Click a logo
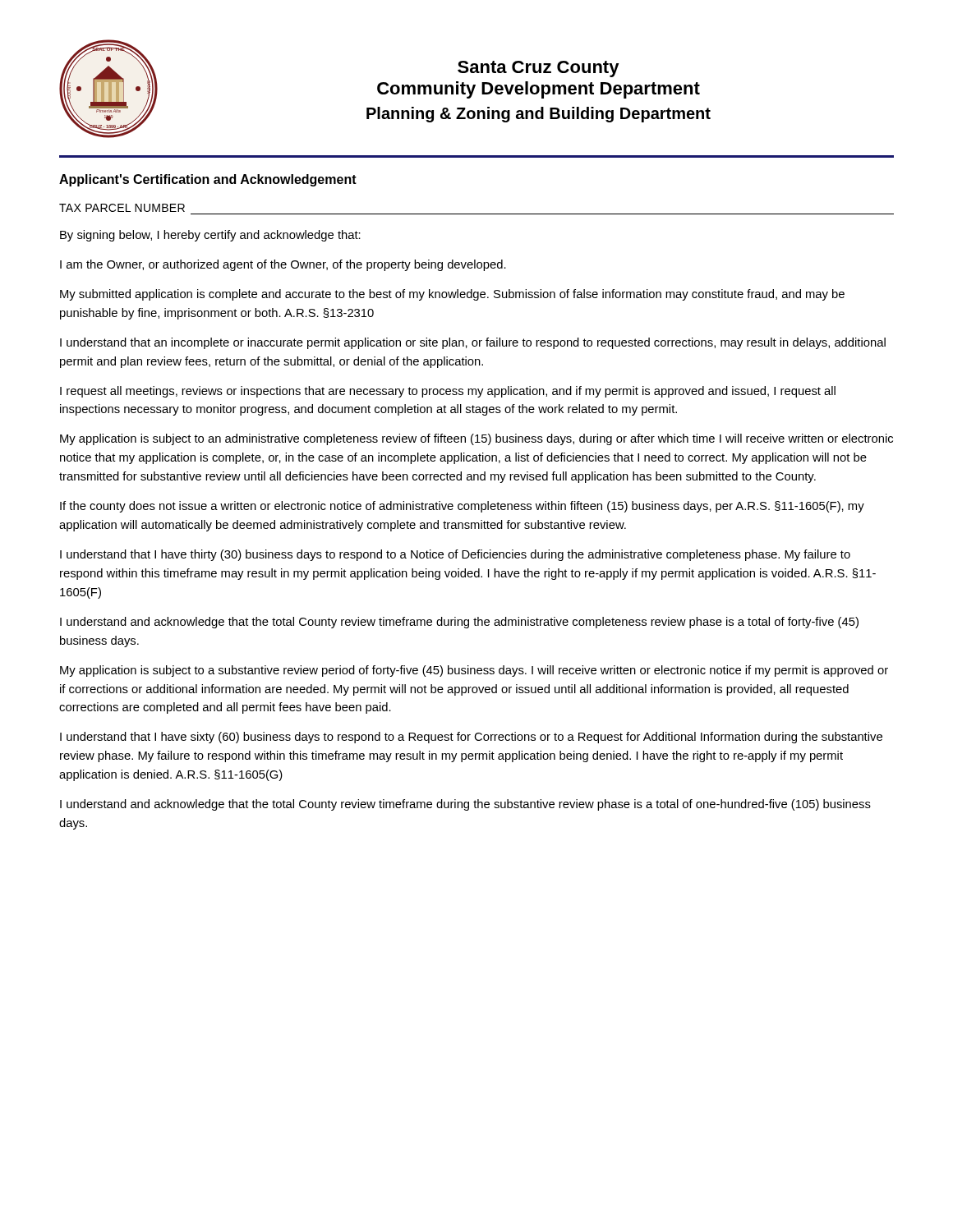Viewport: 953px width, 1232px height. coord(113,90)
